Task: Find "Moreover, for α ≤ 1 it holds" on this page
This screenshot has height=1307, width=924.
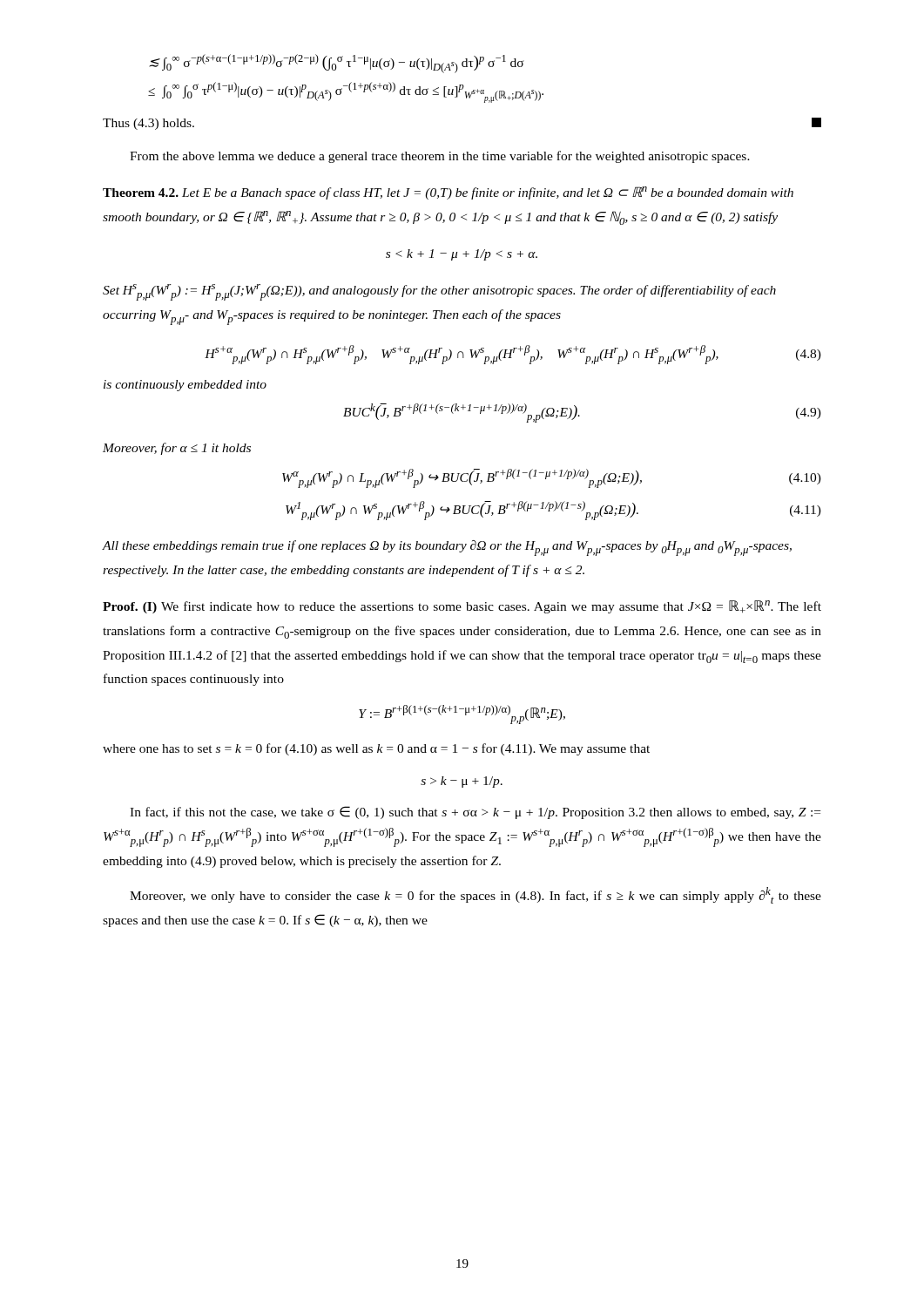Action: tap(177, 448)
